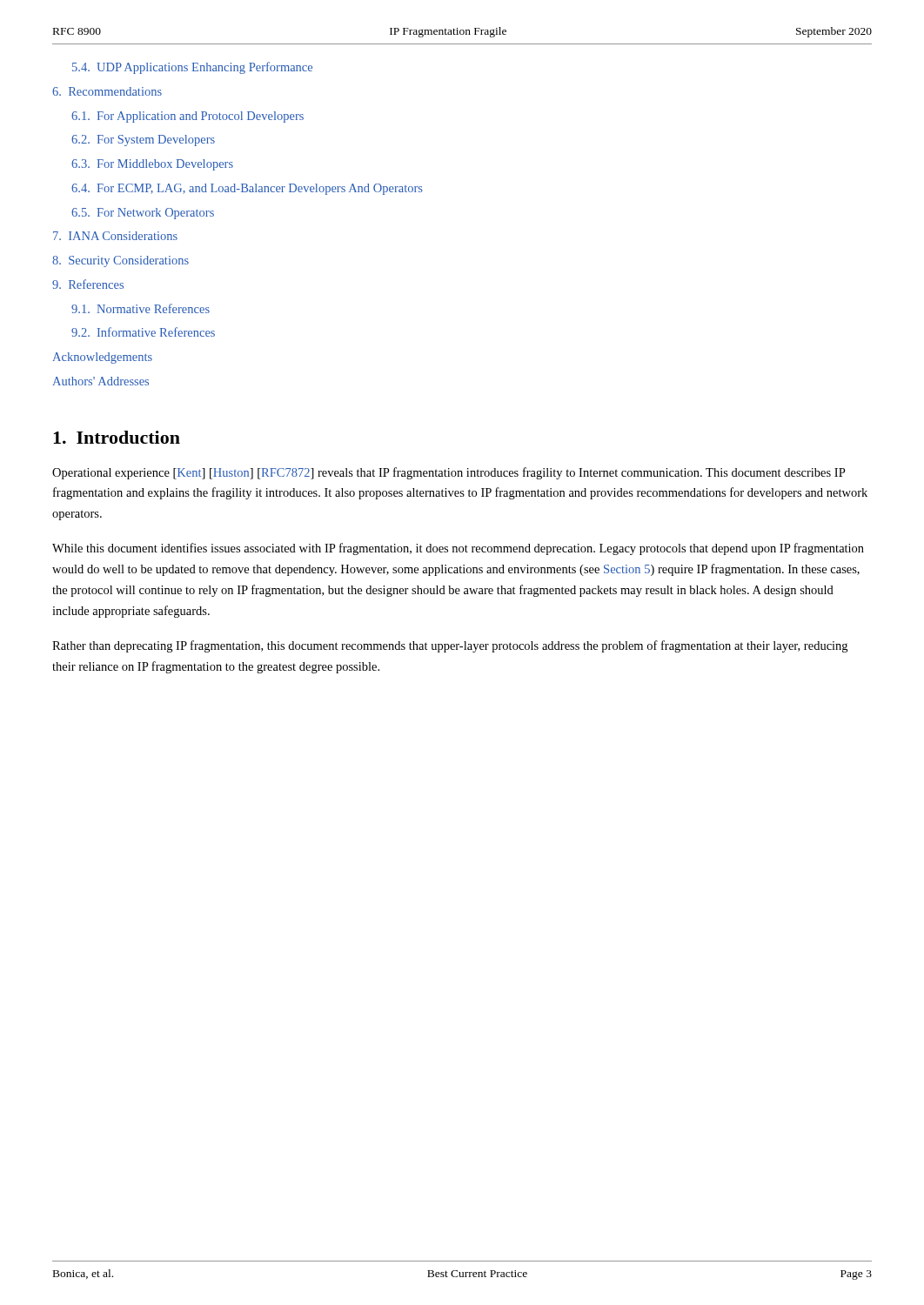Click where it says "9.2. Informative References"
Screen dimensions: 1305x924
pyautogui.click(x=143, y=333)
